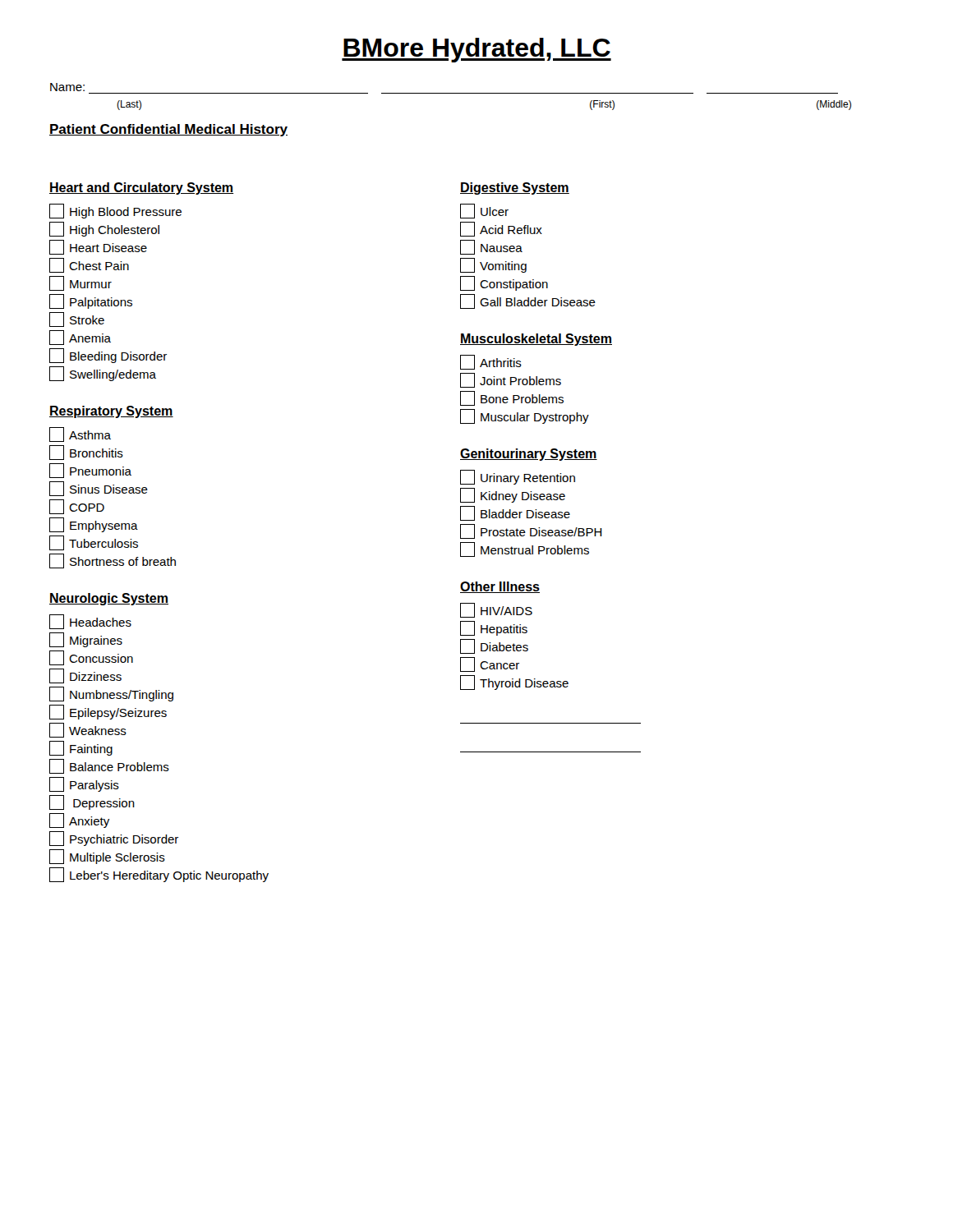953x1232 pixels.
Task: Locate the text "Prostate Disease/BPH"
Action: point(531,531)
